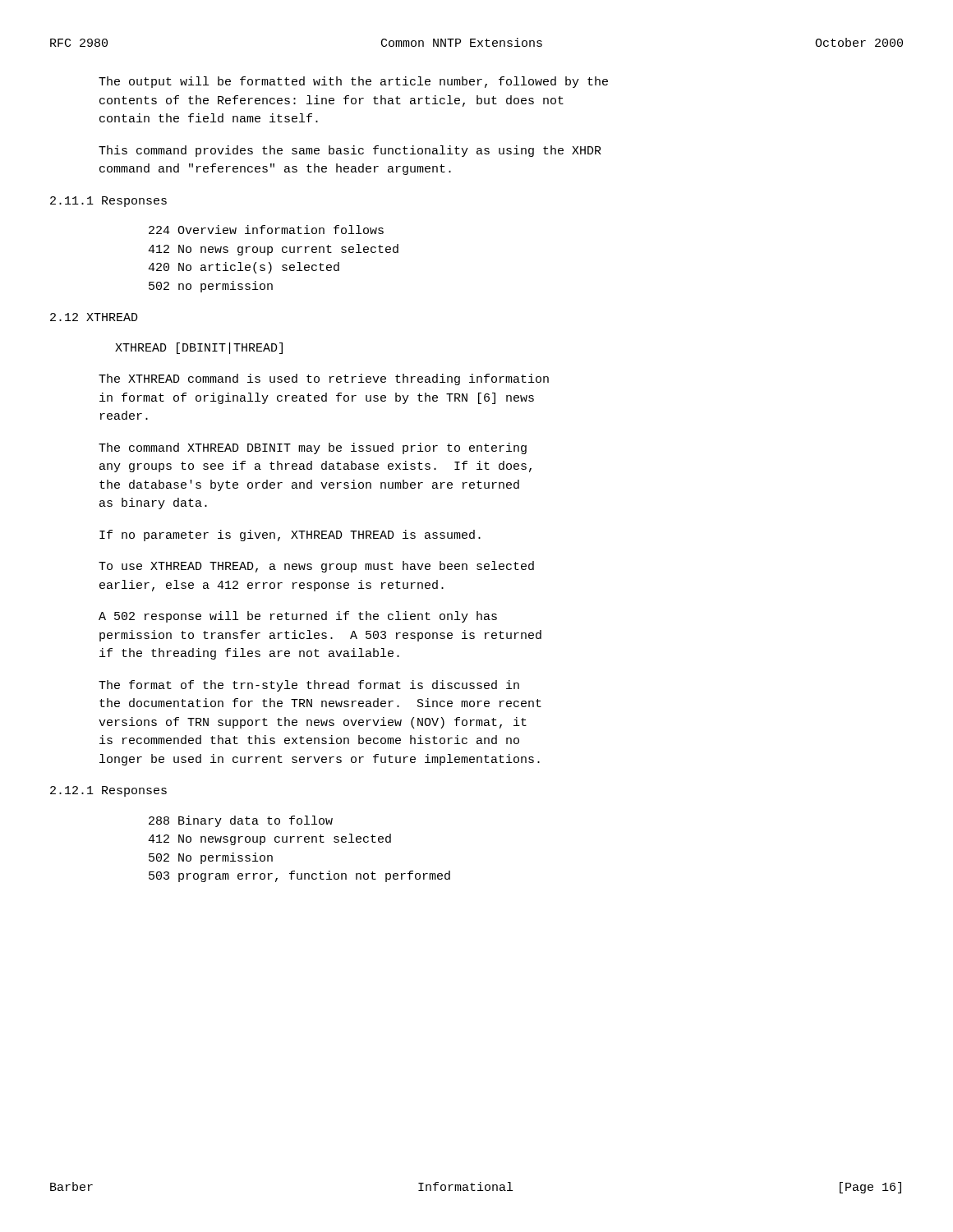Screen dimensions: 1232x953
Task: Find the block starting "2.11.1 Responses"
Action: tap(108, 201)
